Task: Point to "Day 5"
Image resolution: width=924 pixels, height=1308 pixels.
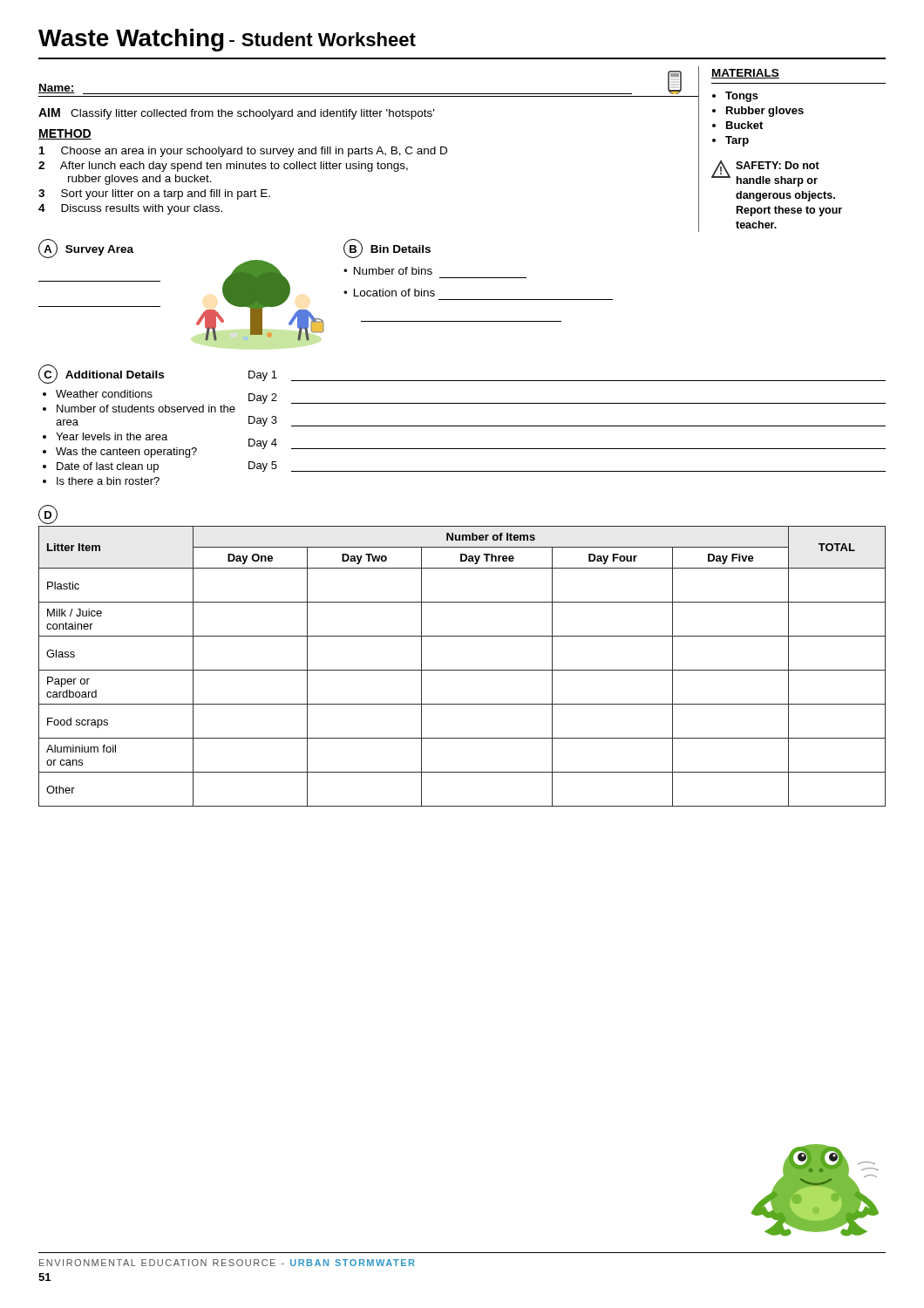Action: coord(567,464)
